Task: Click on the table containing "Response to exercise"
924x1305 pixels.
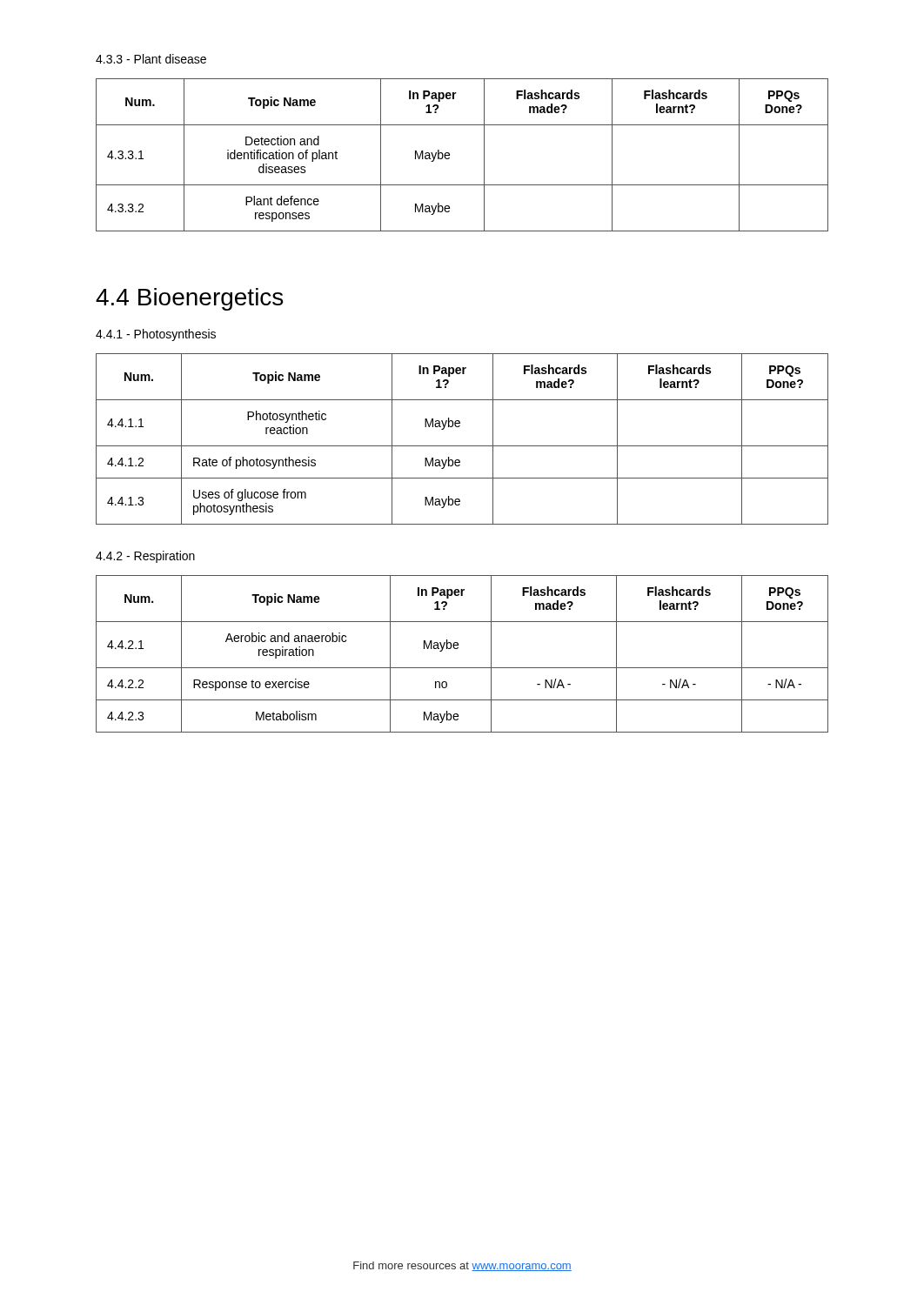Action: (x=462, y=654)
